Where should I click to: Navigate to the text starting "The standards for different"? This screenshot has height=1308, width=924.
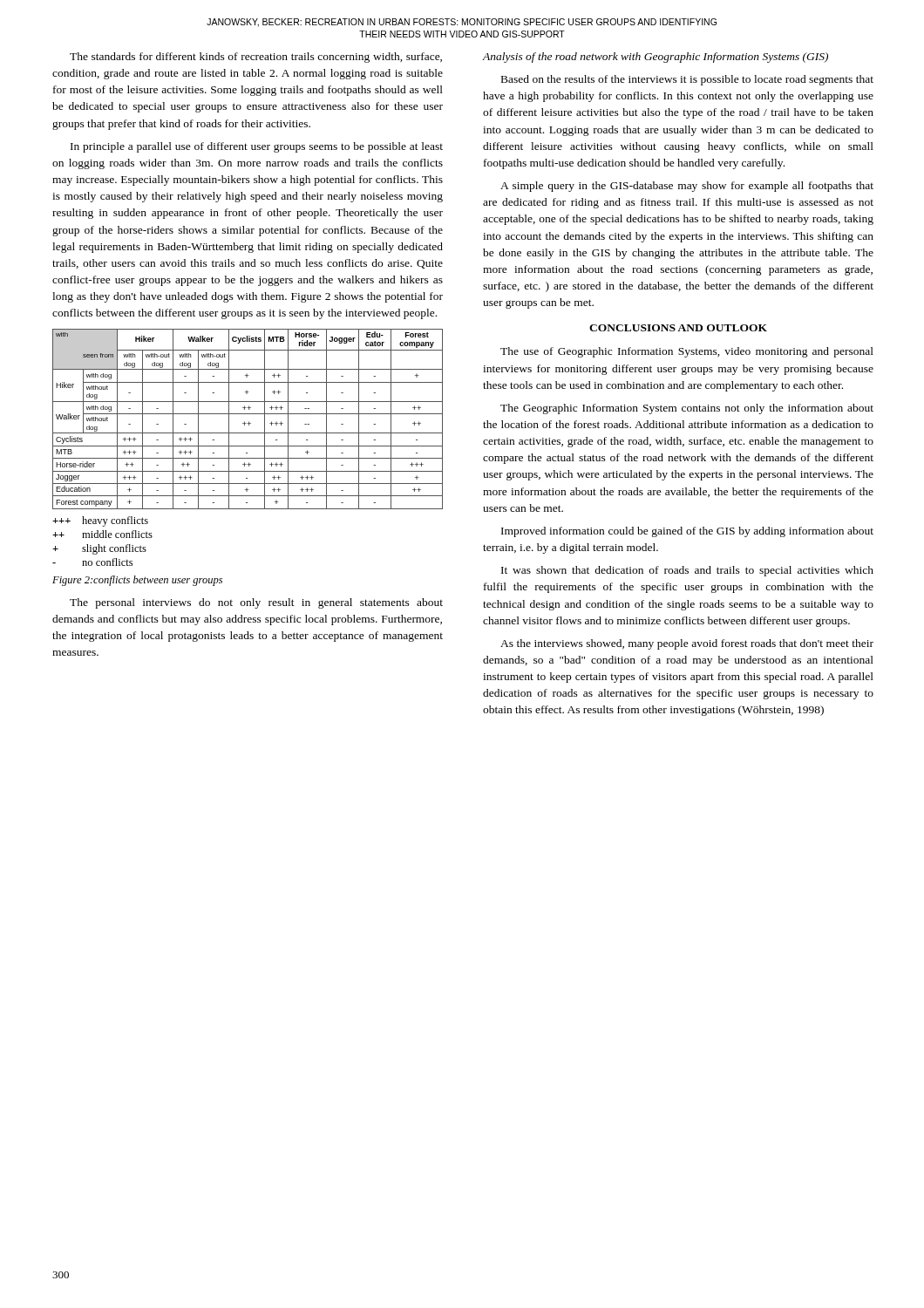[x=248, y=90]
